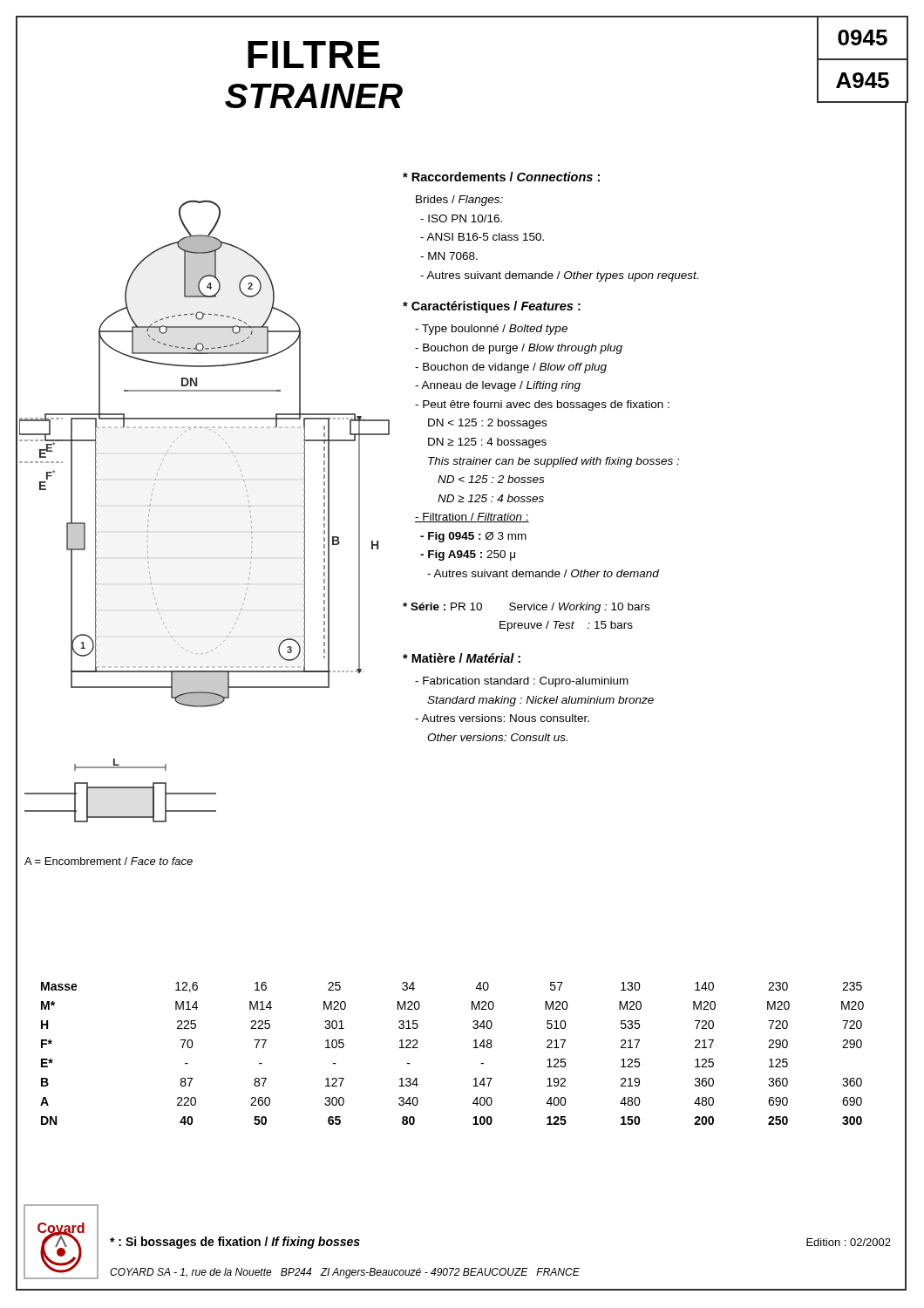Image resolution: width=924 pixels, height=1308 pixels.
Task: Navigate to the region starting "Bouchon de vidange"
Action: click(x=511, y=366)
